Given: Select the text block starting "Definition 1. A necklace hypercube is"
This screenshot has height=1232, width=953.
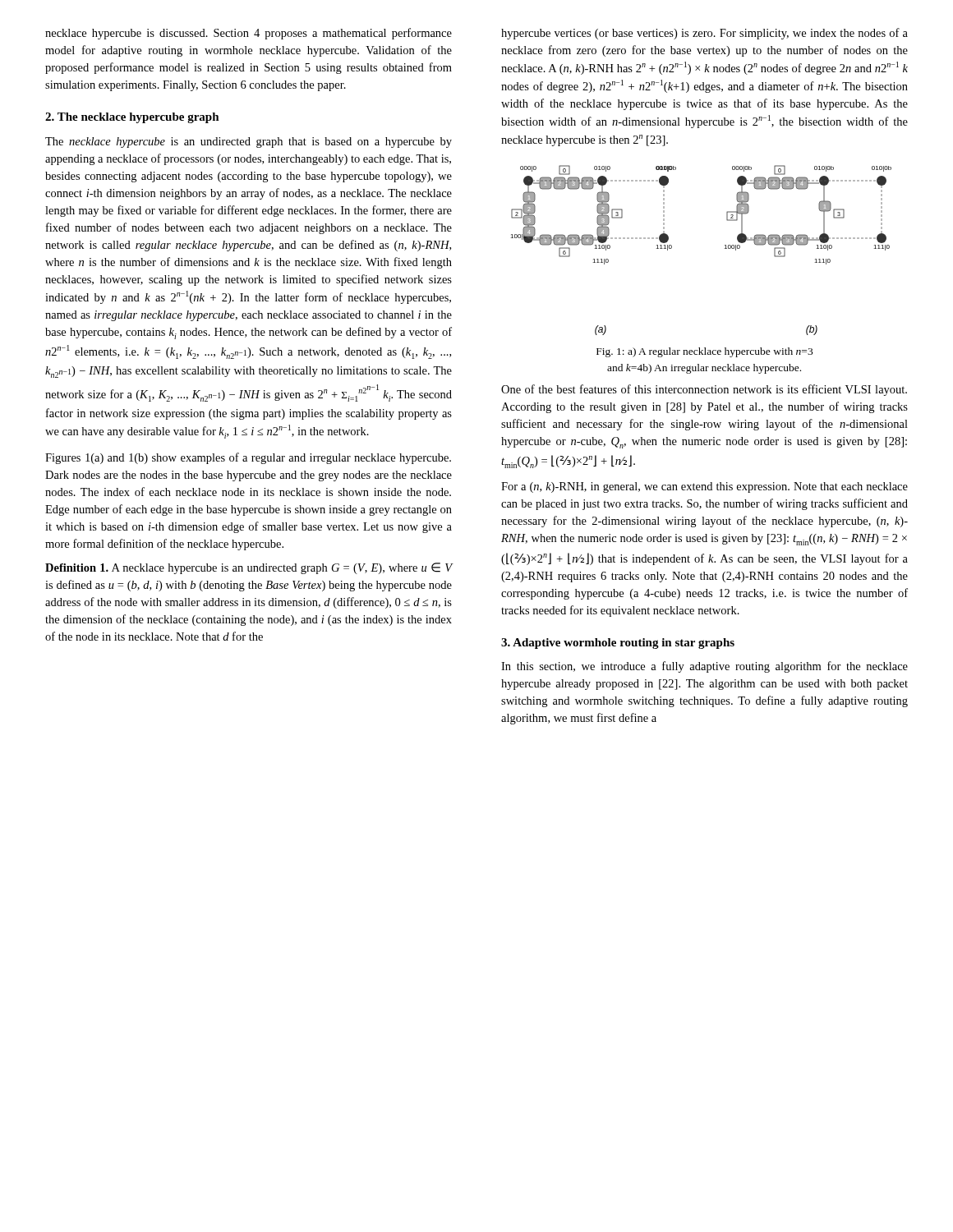Looking at the screenshot, I should click(248, 602).
